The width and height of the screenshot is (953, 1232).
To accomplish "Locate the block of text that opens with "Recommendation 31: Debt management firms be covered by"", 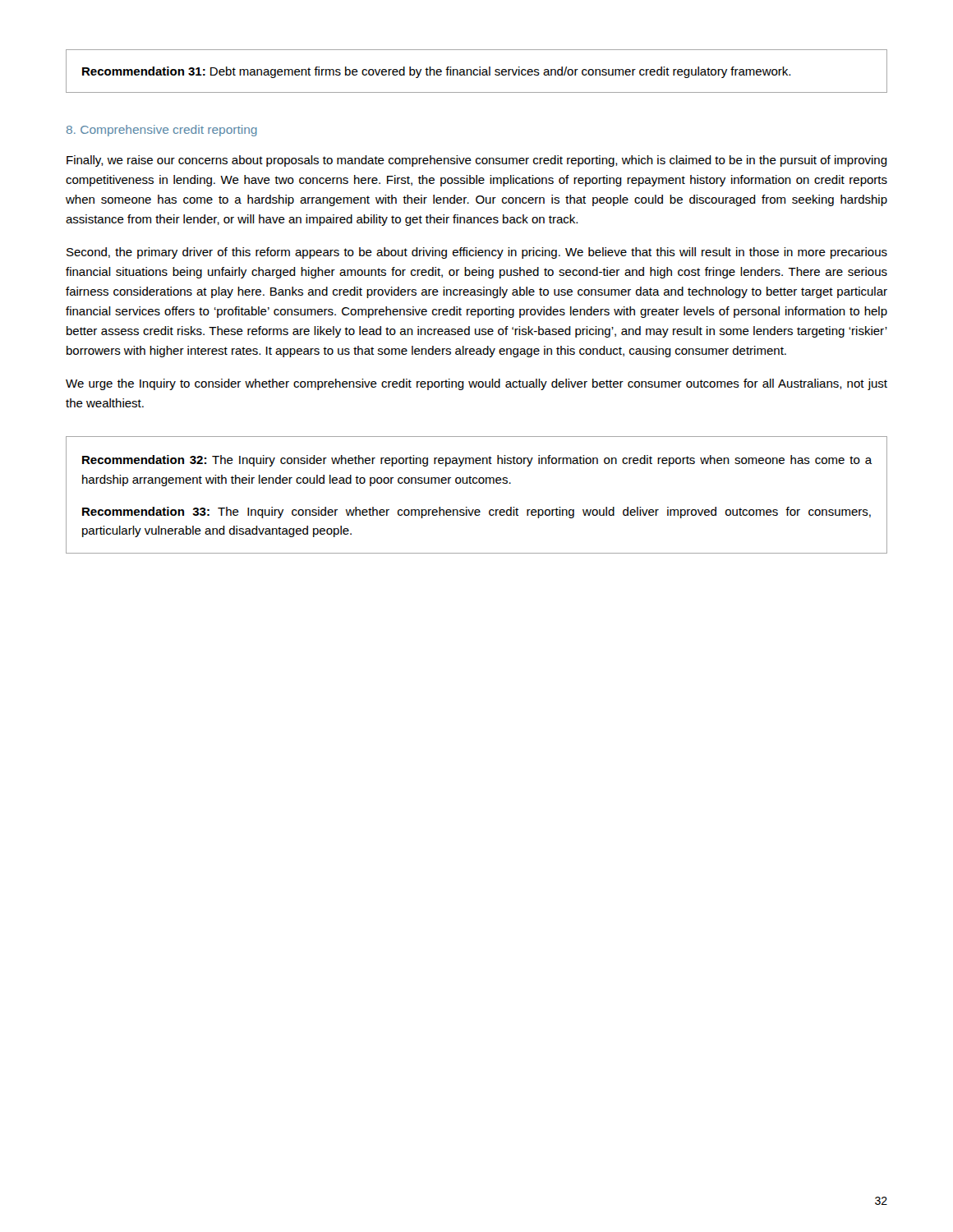I will [x=436, y=71].
